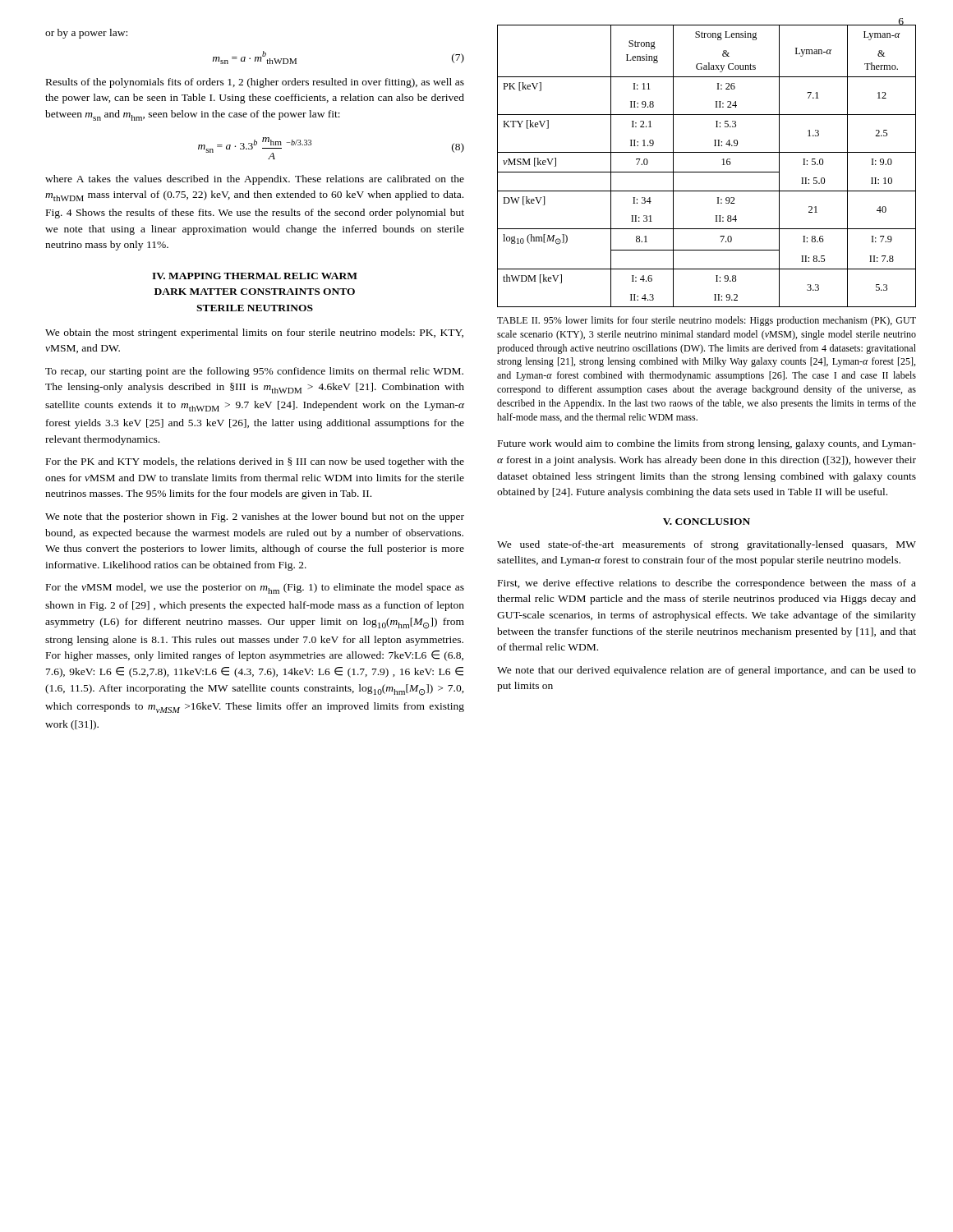Click the passage that begins "For the νMSM model,"

tap(255, 656)
